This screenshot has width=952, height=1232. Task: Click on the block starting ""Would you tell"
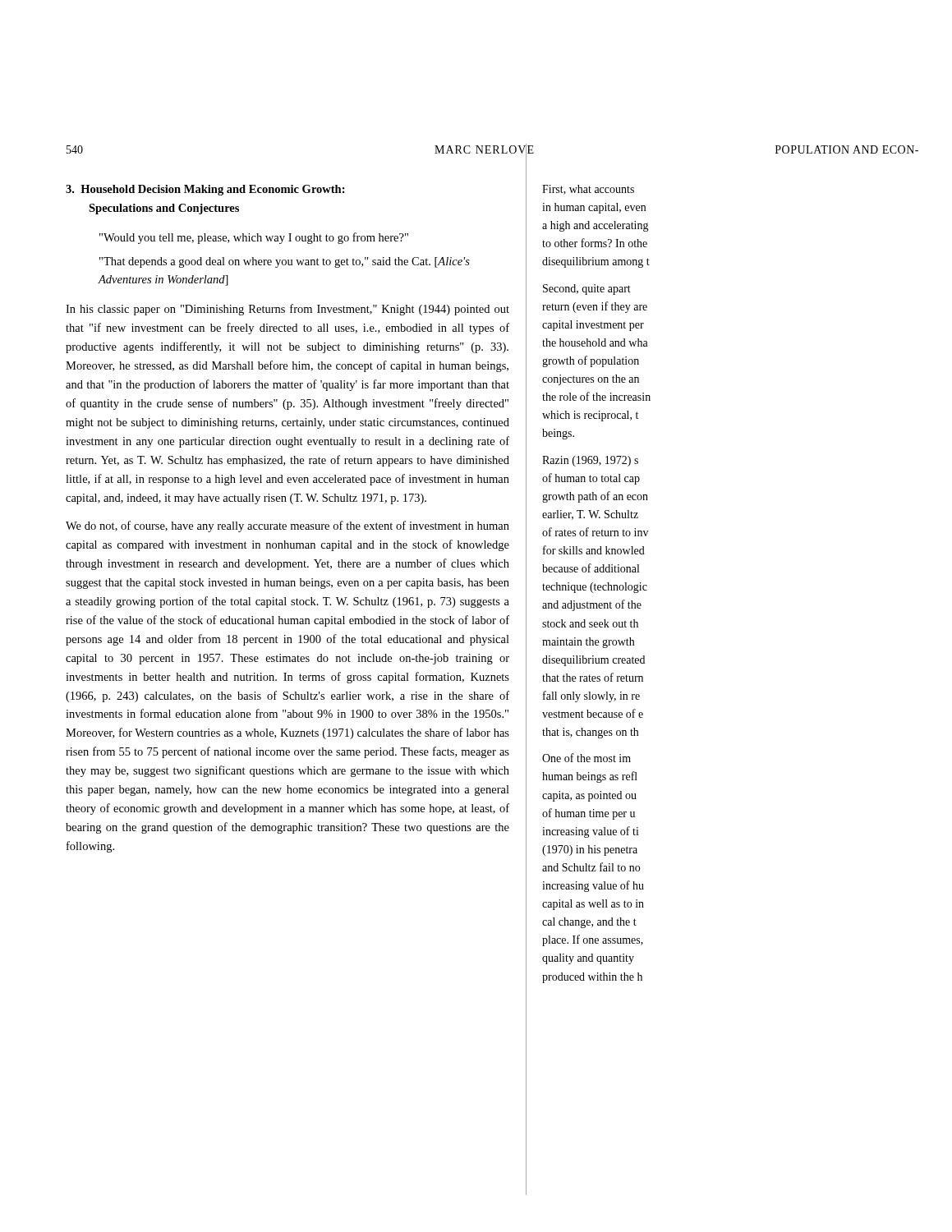(x=254, y=237)
